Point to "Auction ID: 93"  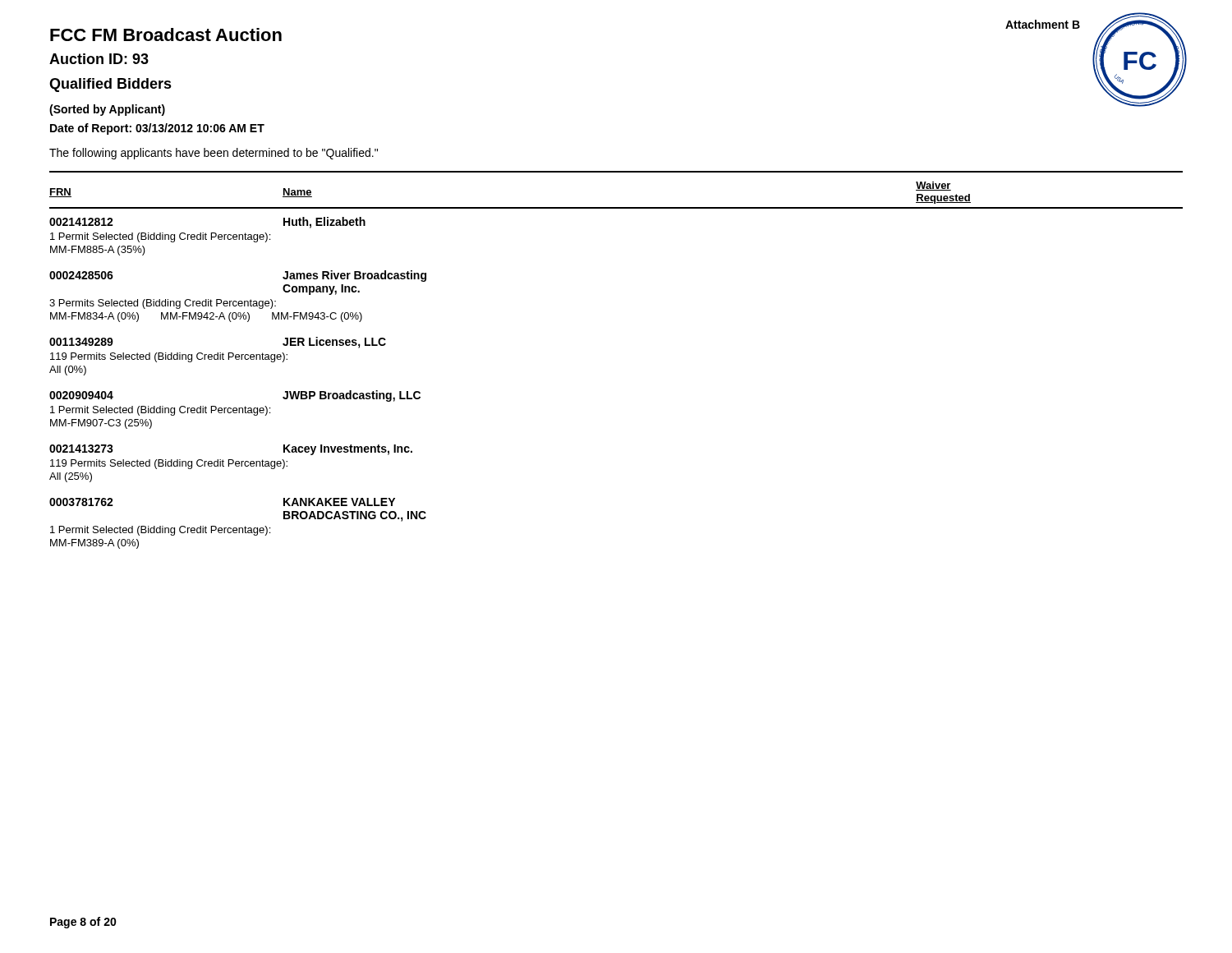click(x=99, y=59)
